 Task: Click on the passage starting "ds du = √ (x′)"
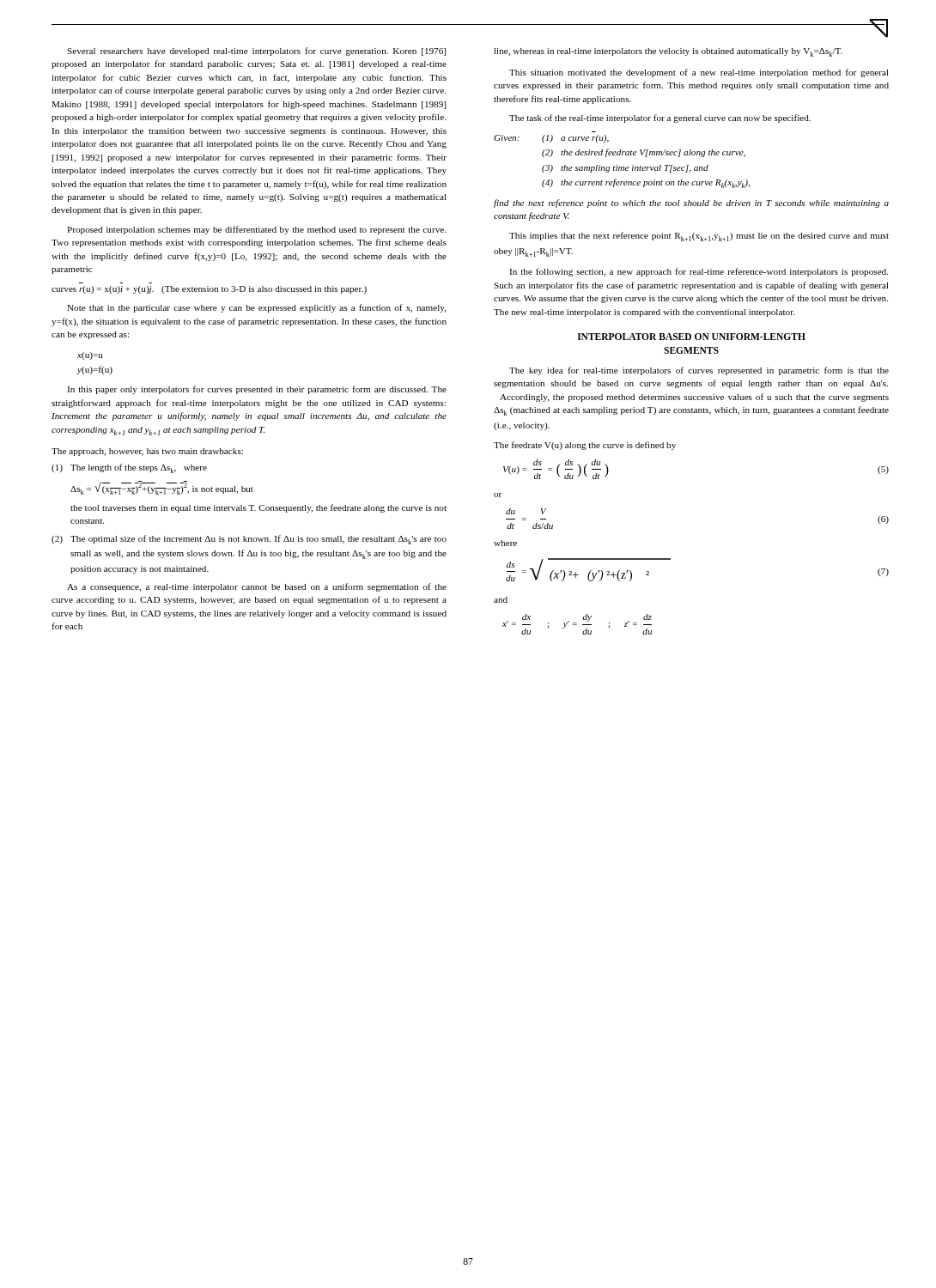(609, 571)
